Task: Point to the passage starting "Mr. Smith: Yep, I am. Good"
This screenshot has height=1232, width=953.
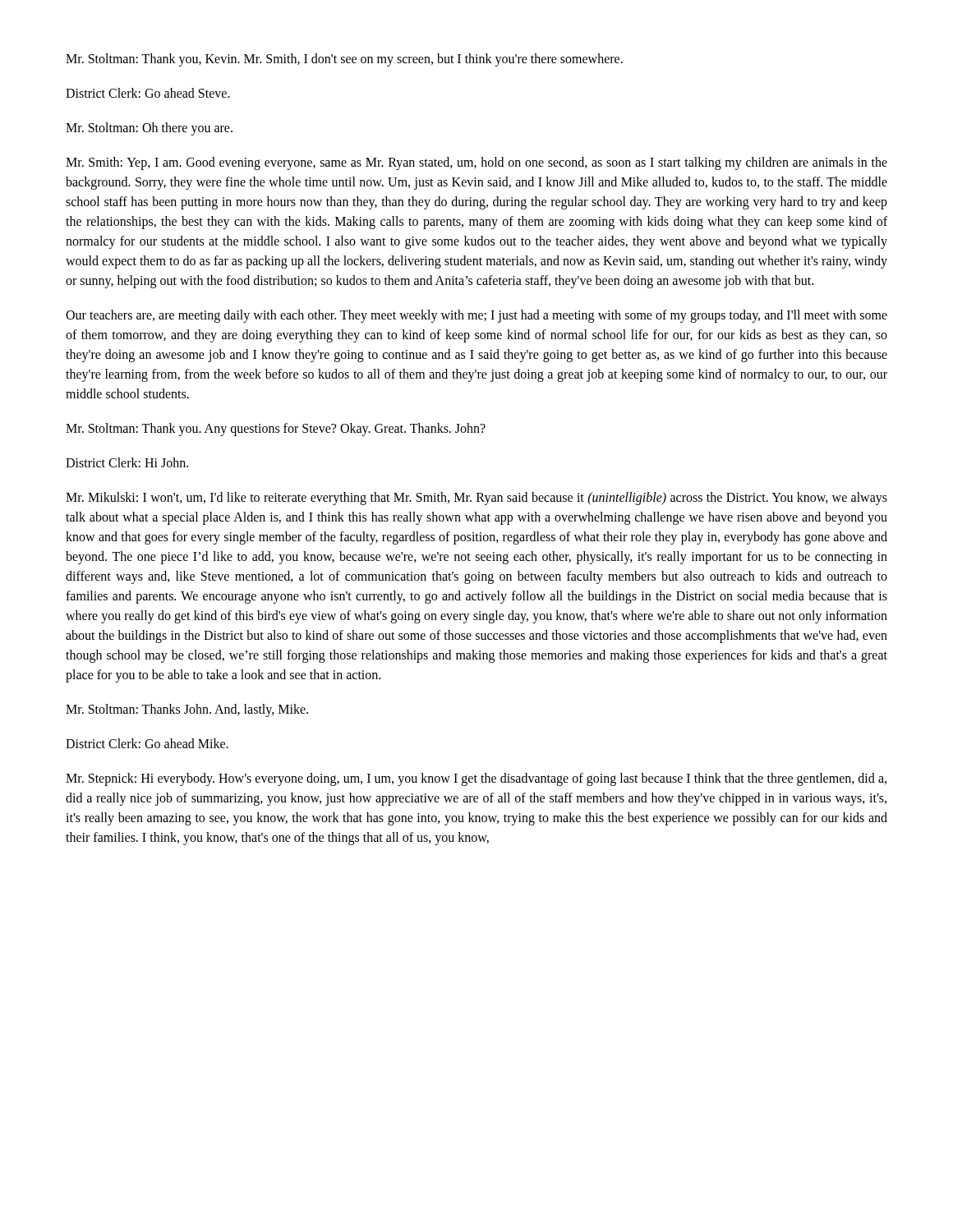Action: click(x=476, y=221)
